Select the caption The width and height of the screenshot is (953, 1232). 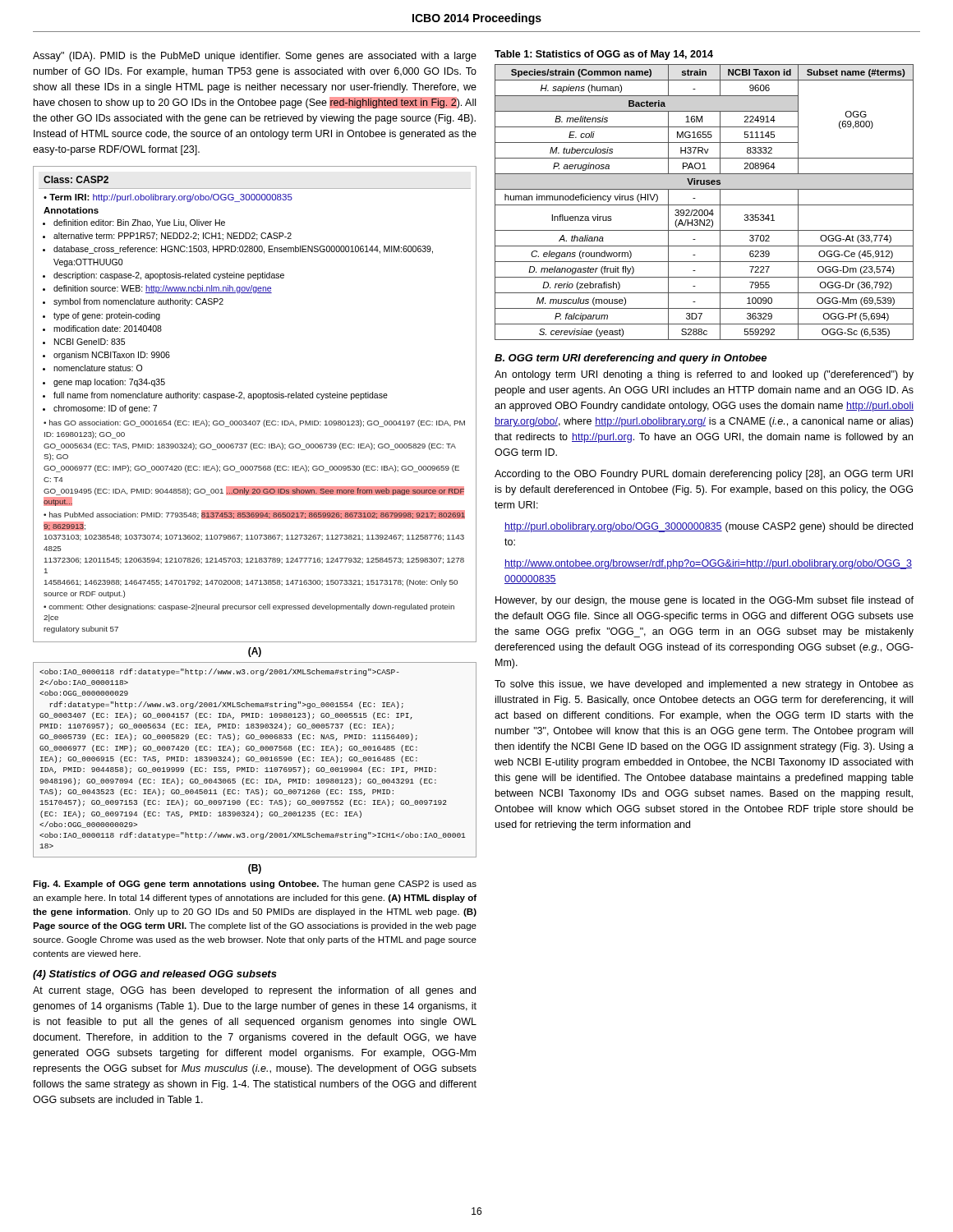pyautogui.click(x=255, y=918)
